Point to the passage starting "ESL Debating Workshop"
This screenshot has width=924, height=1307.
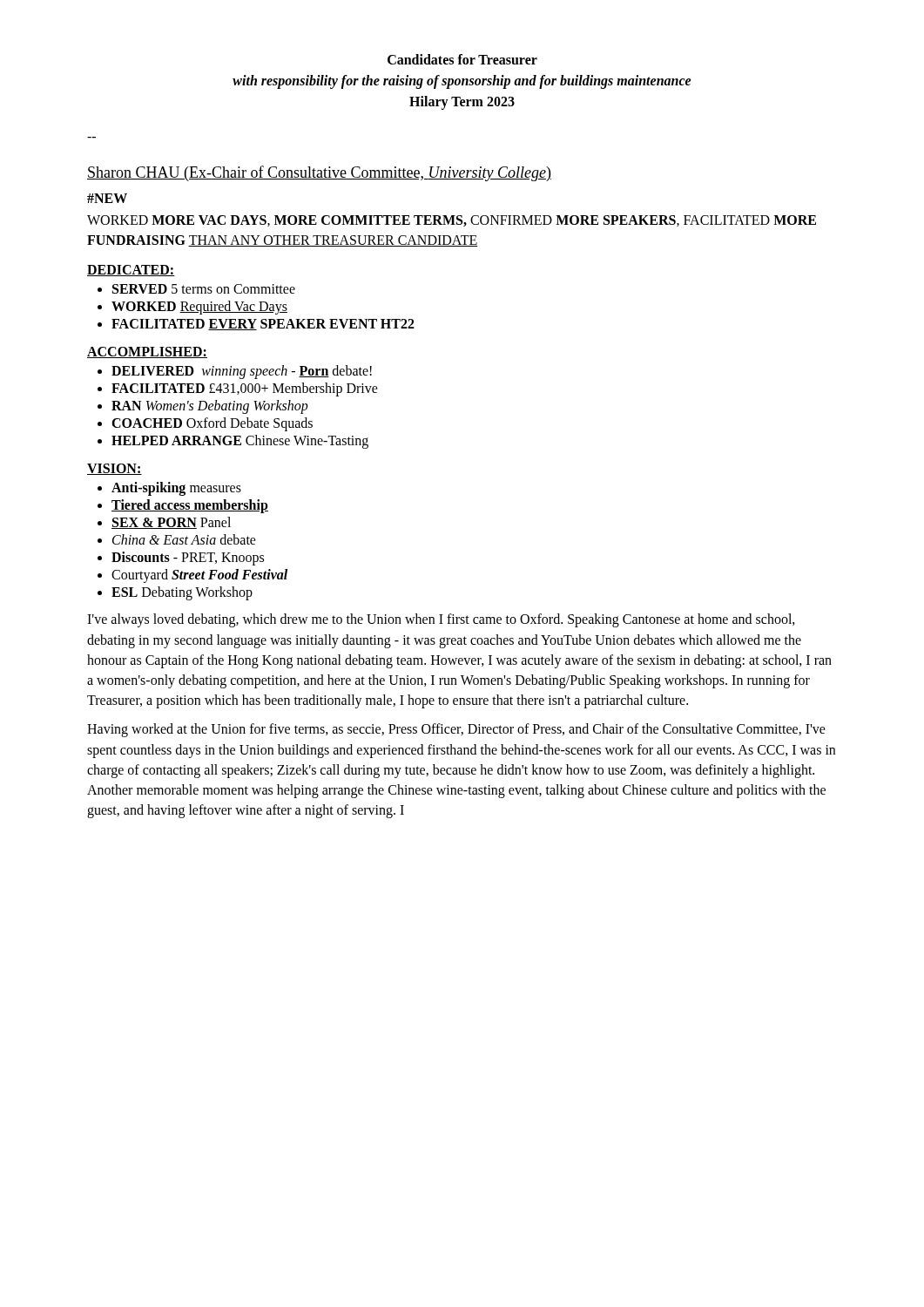pos(182,592)
